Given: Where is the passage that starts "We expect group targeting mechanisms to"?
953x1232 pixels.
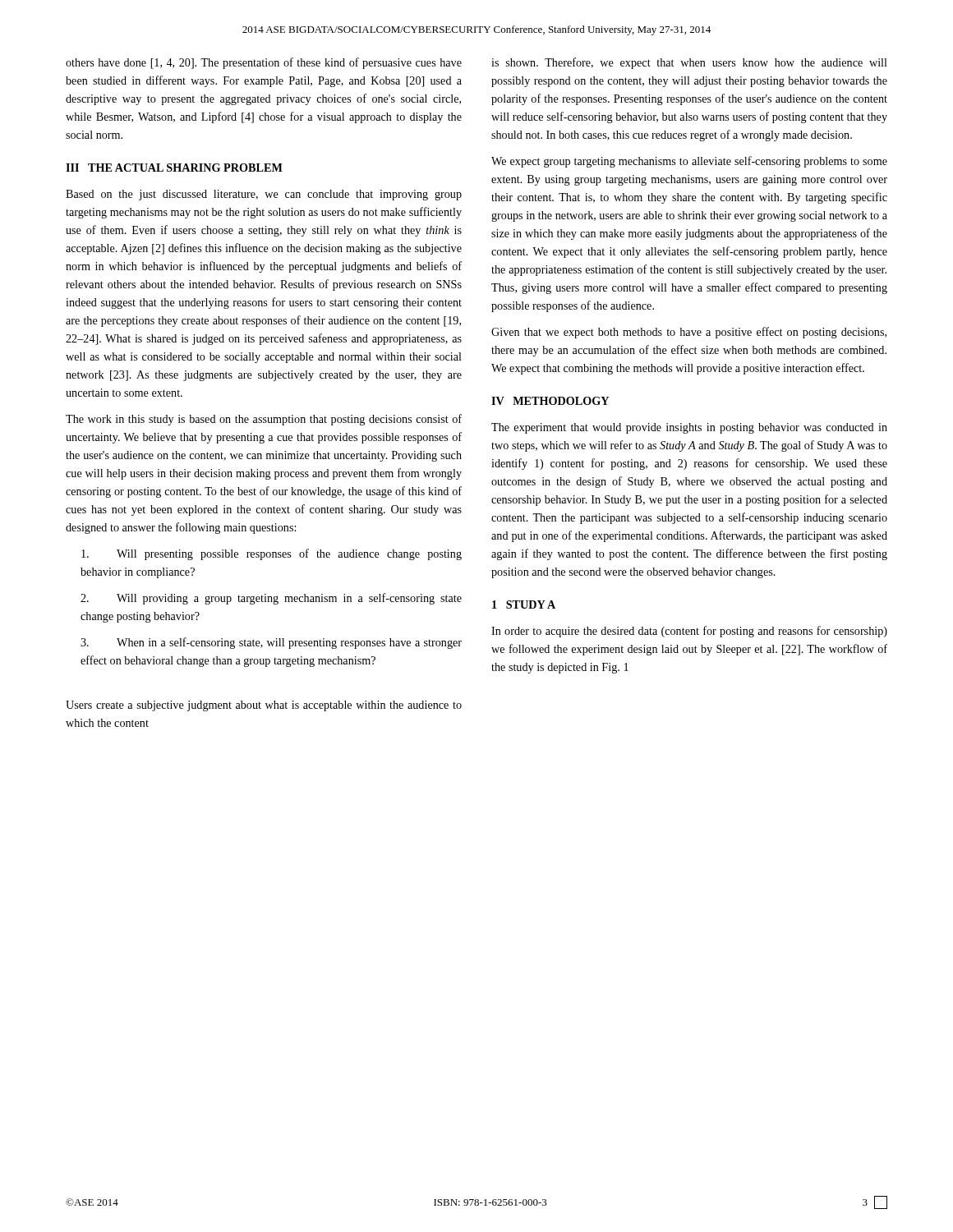Looking at the screenshot, I should pyautogui.click(x=689, y=233).
